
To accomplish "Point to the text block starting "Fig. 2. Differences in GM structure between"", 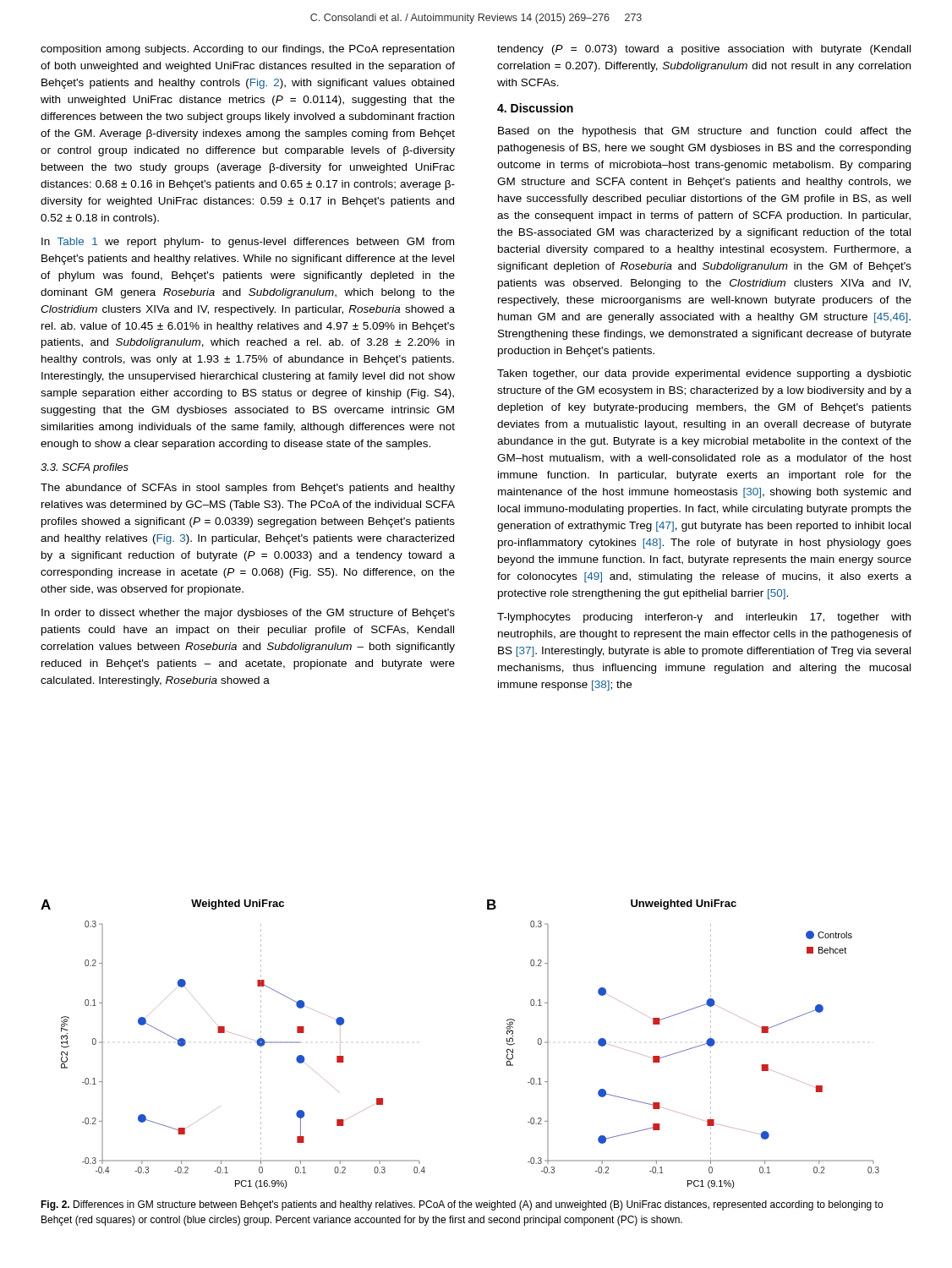I will click(462, 1212).
